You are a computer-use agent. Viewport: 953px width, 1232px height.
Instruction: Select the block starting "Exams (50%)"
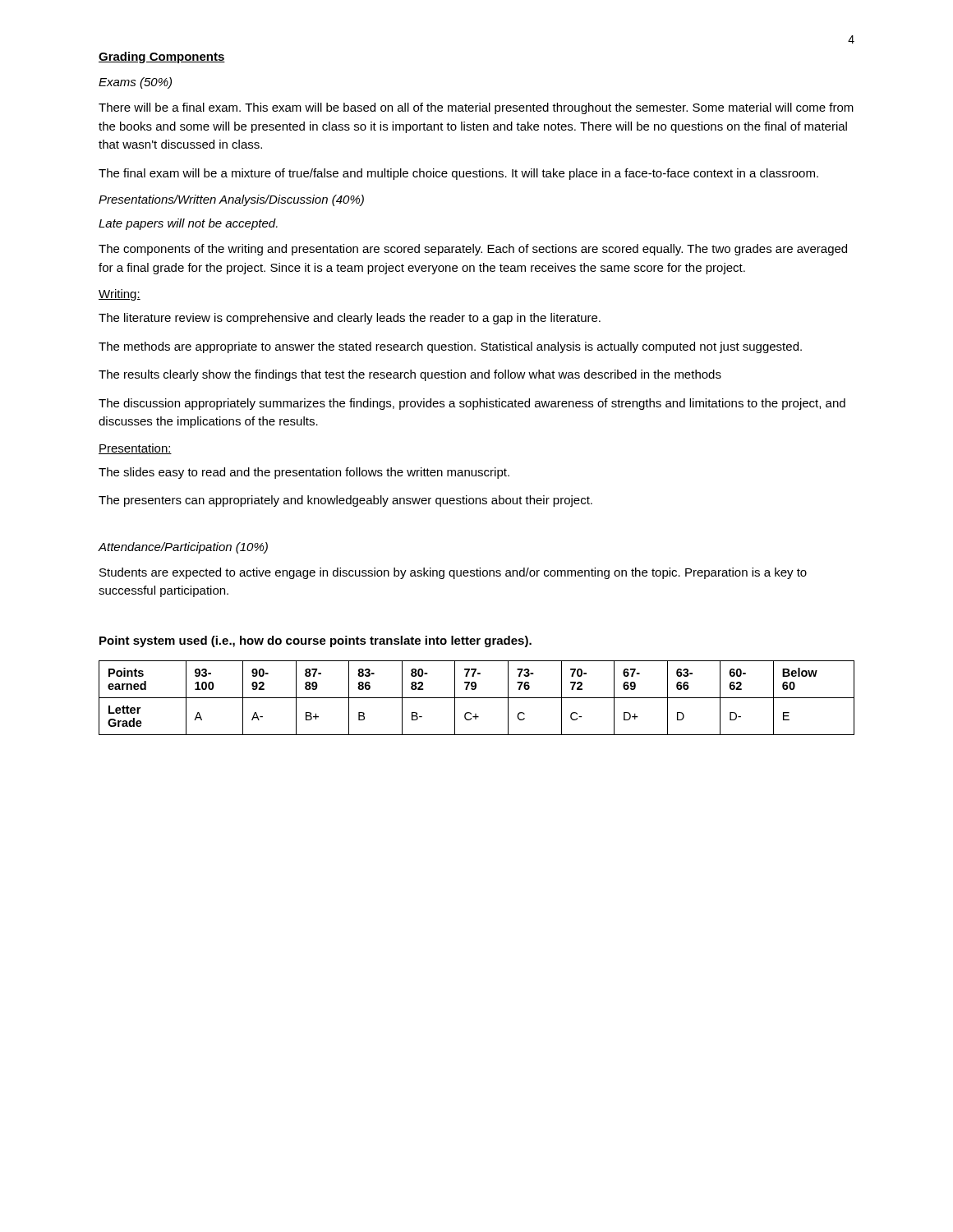point(136,82)
